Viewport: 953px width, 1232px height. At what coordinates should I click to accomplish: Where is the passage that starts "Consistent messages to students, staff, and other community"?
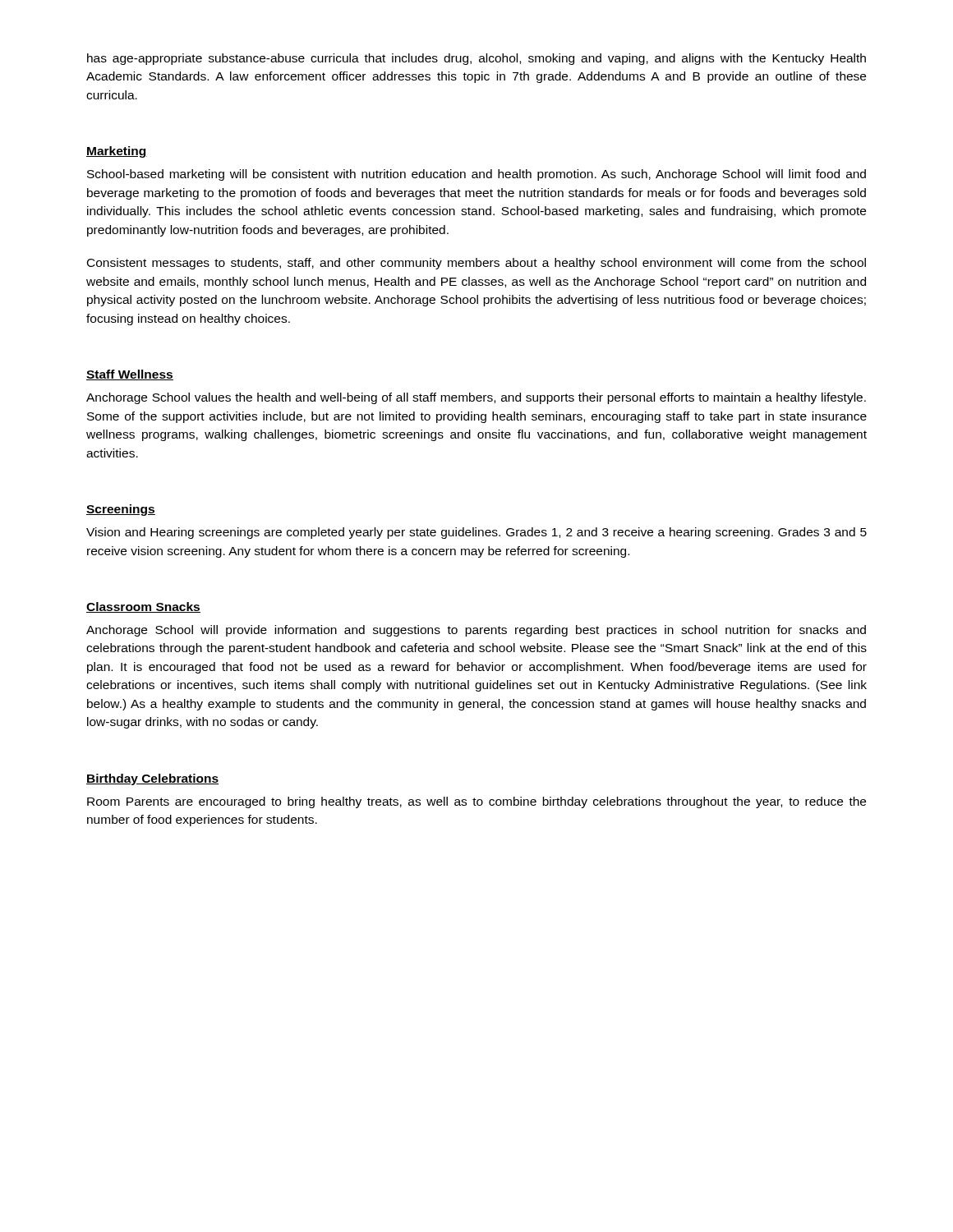coord(476,290)
